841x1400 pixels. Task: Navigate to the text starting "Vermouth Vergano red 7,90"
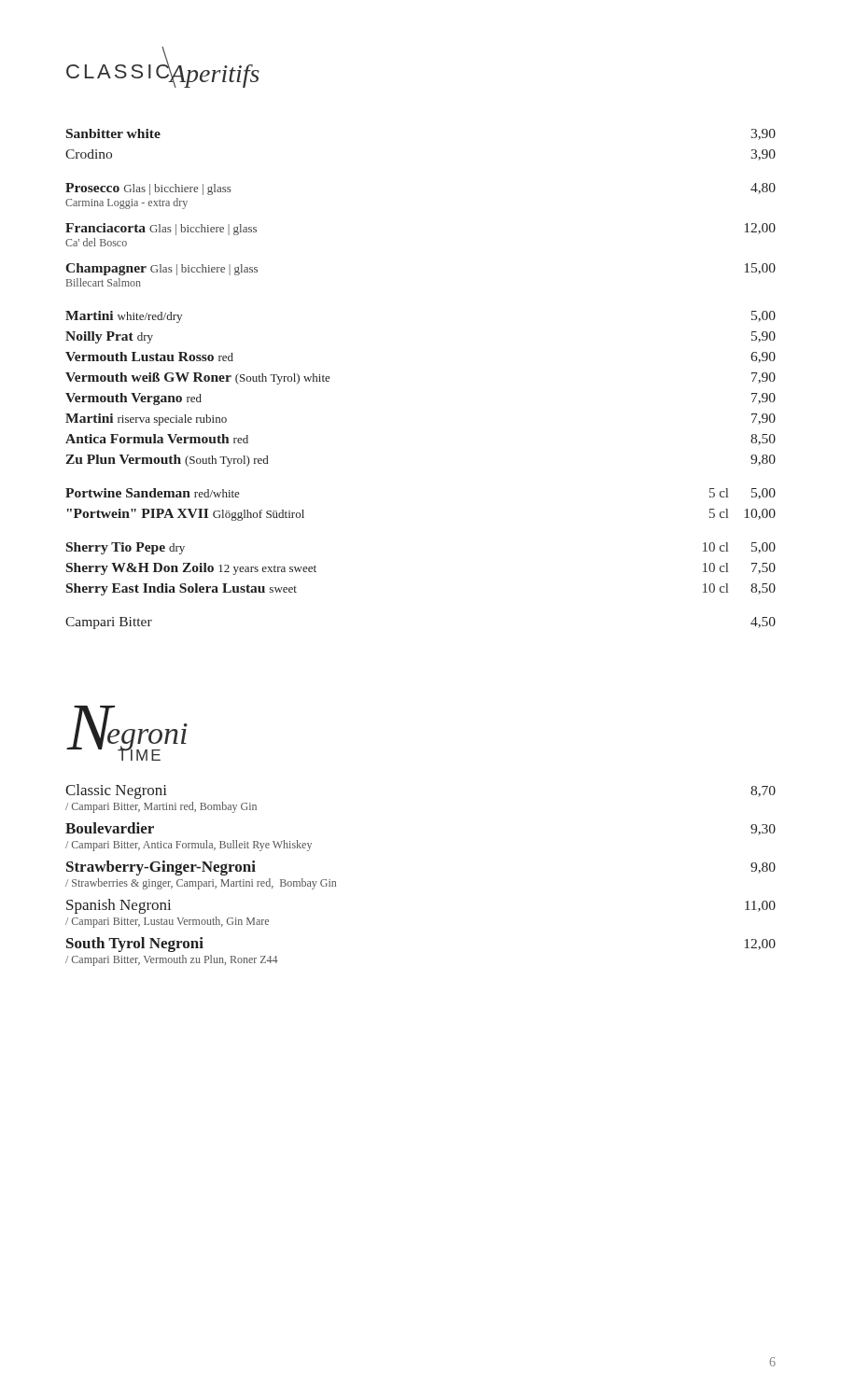(x=149, y=399)
